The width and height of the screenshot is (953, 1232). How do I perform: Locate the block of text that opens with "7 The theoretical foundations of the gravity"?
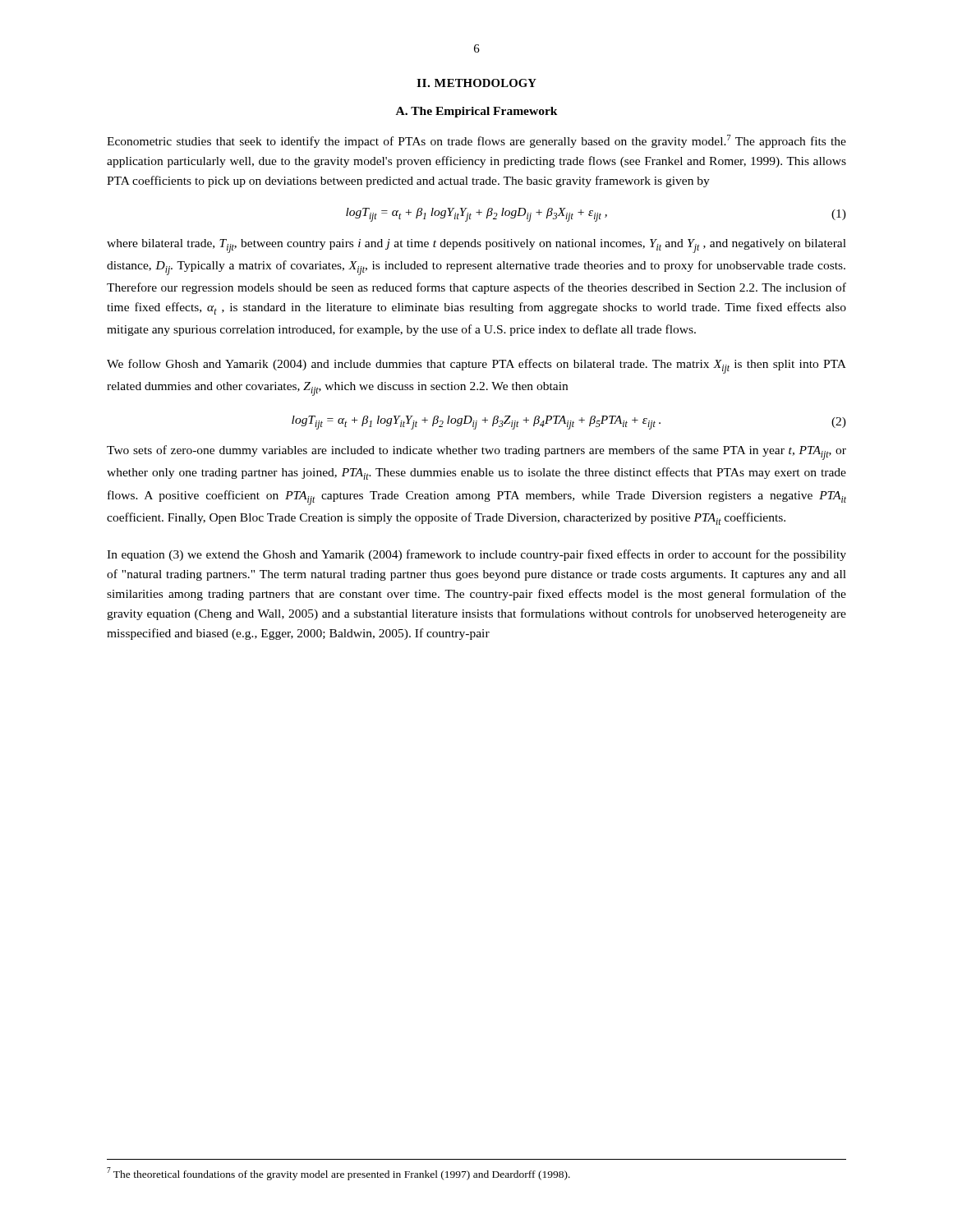[339, 1173]
